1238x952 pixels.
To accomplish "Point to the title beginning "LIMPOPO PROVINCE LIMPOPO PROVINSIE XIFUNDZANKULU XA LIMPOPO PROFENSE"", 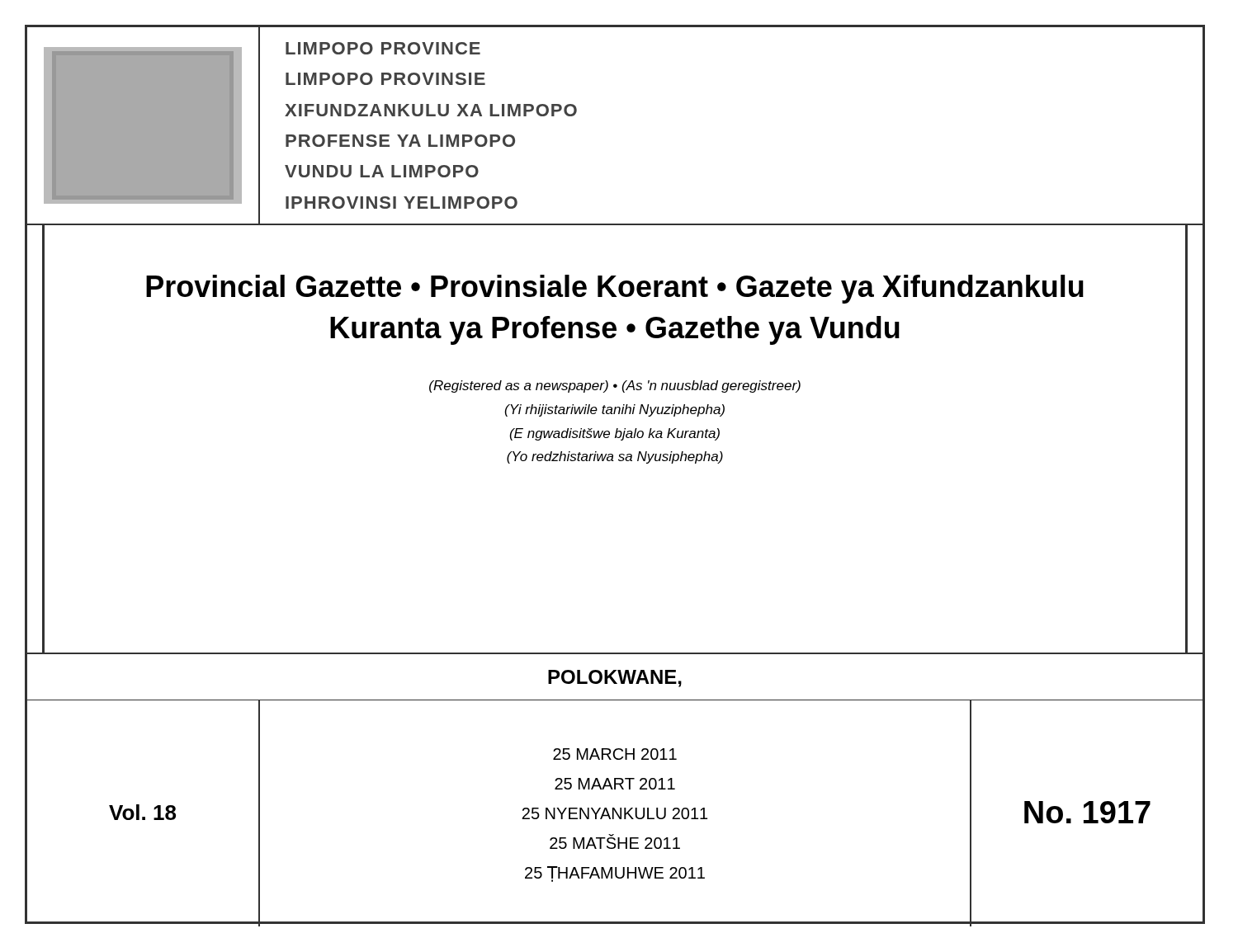I will [432, 125].
